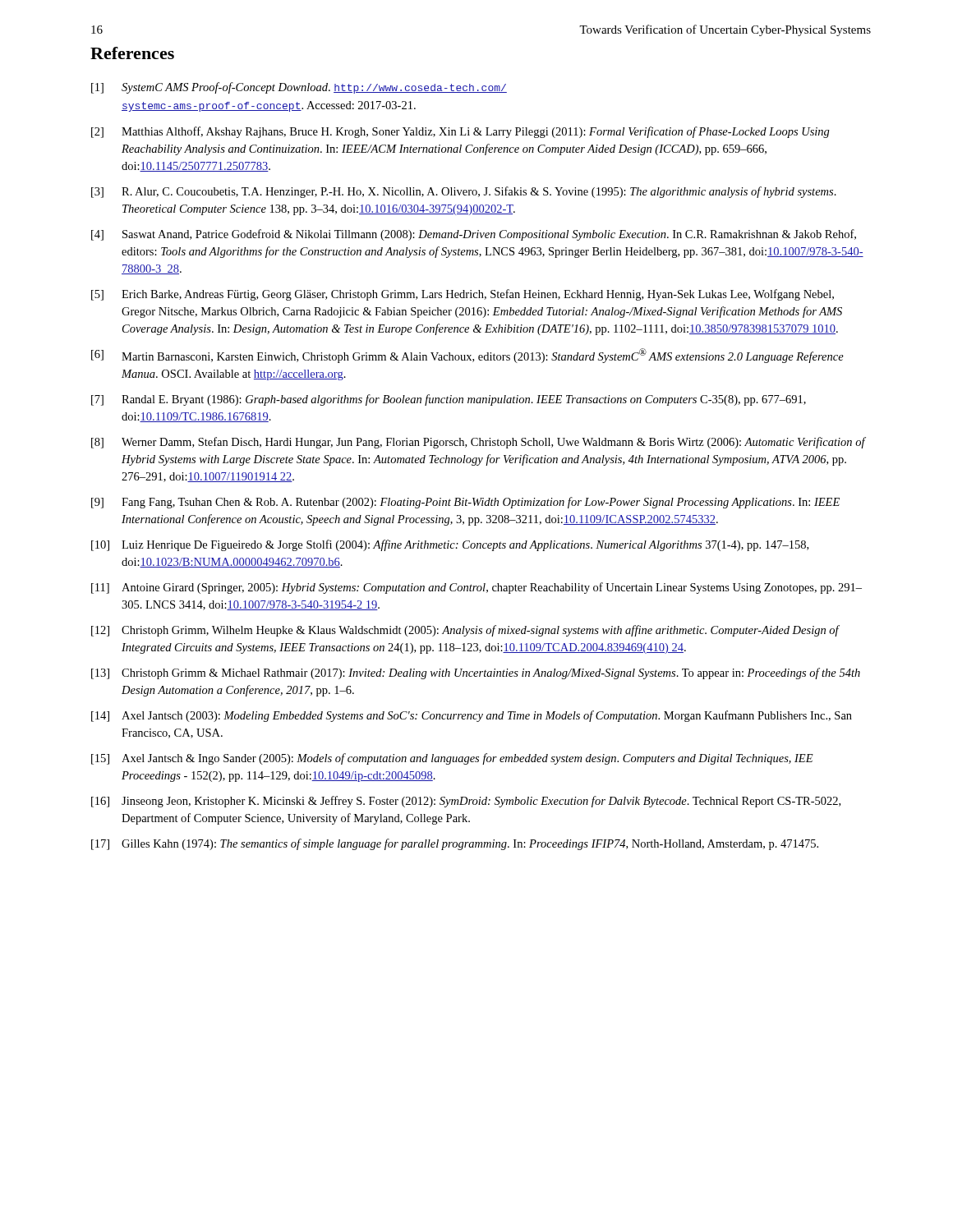
Task: Locate the list item containing "[17] Gilles Kahn (1974):"
Action: [481, 844]
